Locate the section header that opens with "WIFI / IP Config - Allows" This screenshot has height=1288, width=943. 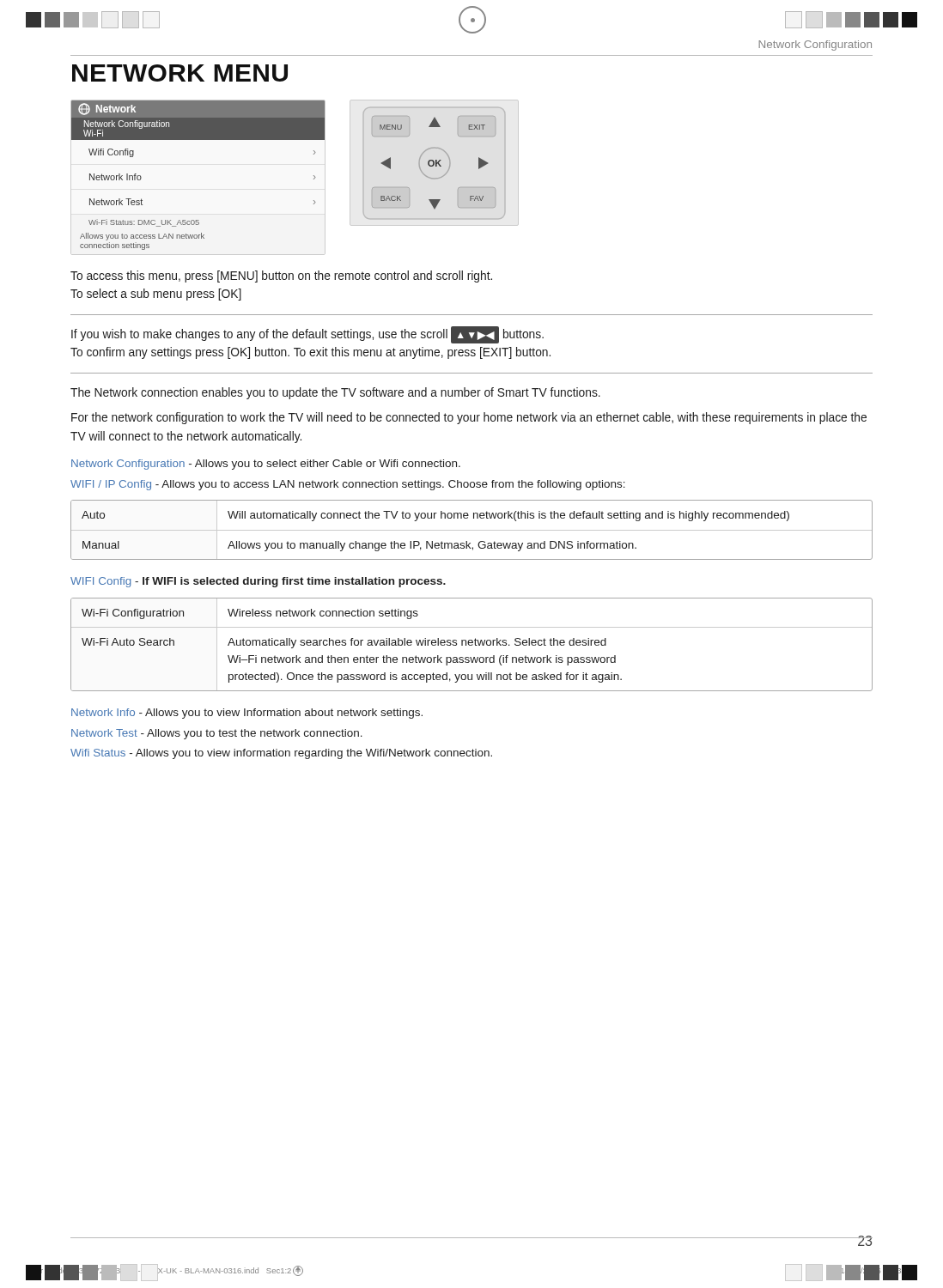point(348,483)
